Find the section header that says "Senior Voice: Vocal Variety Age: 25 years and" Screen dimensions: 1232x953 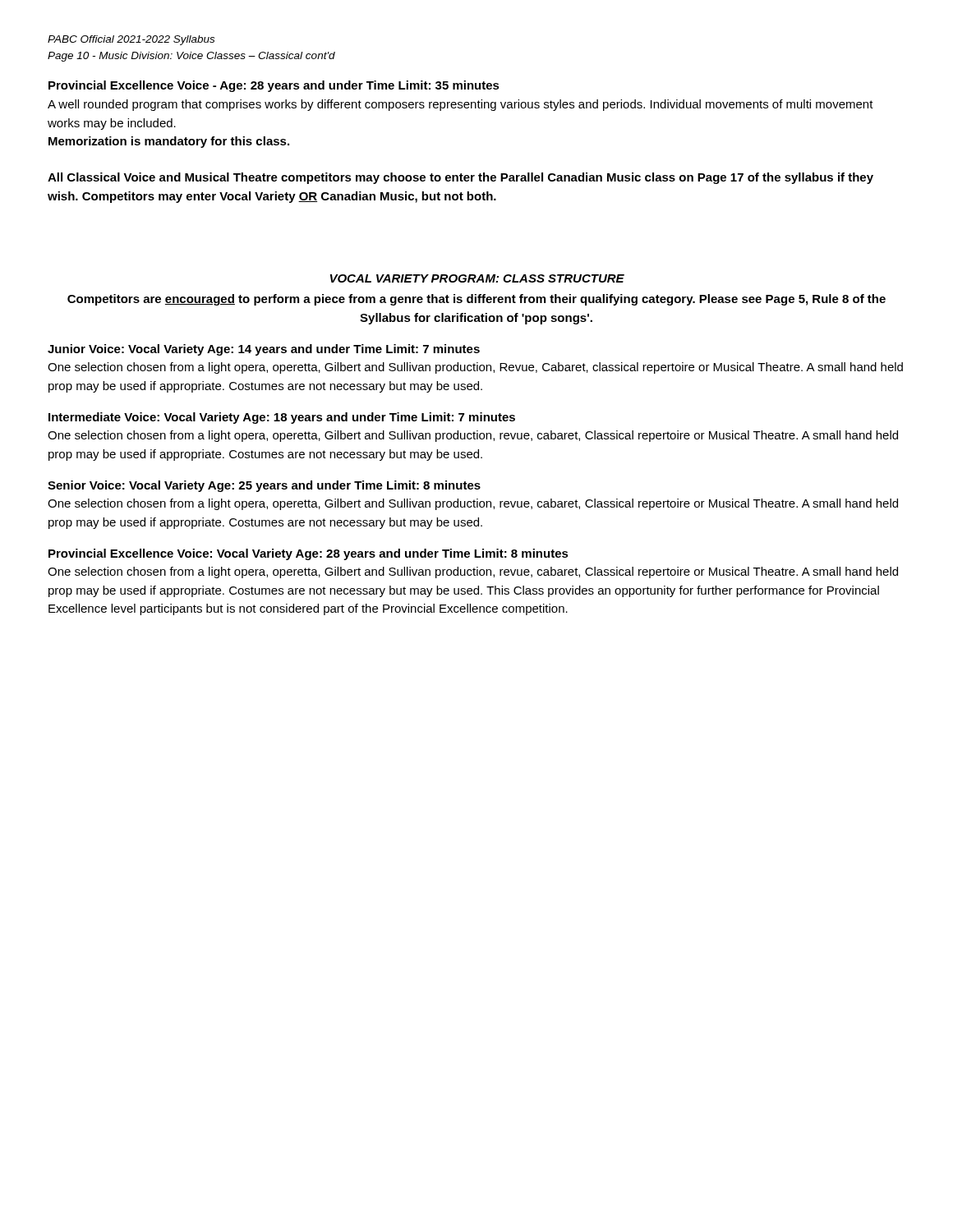(264, 485)
